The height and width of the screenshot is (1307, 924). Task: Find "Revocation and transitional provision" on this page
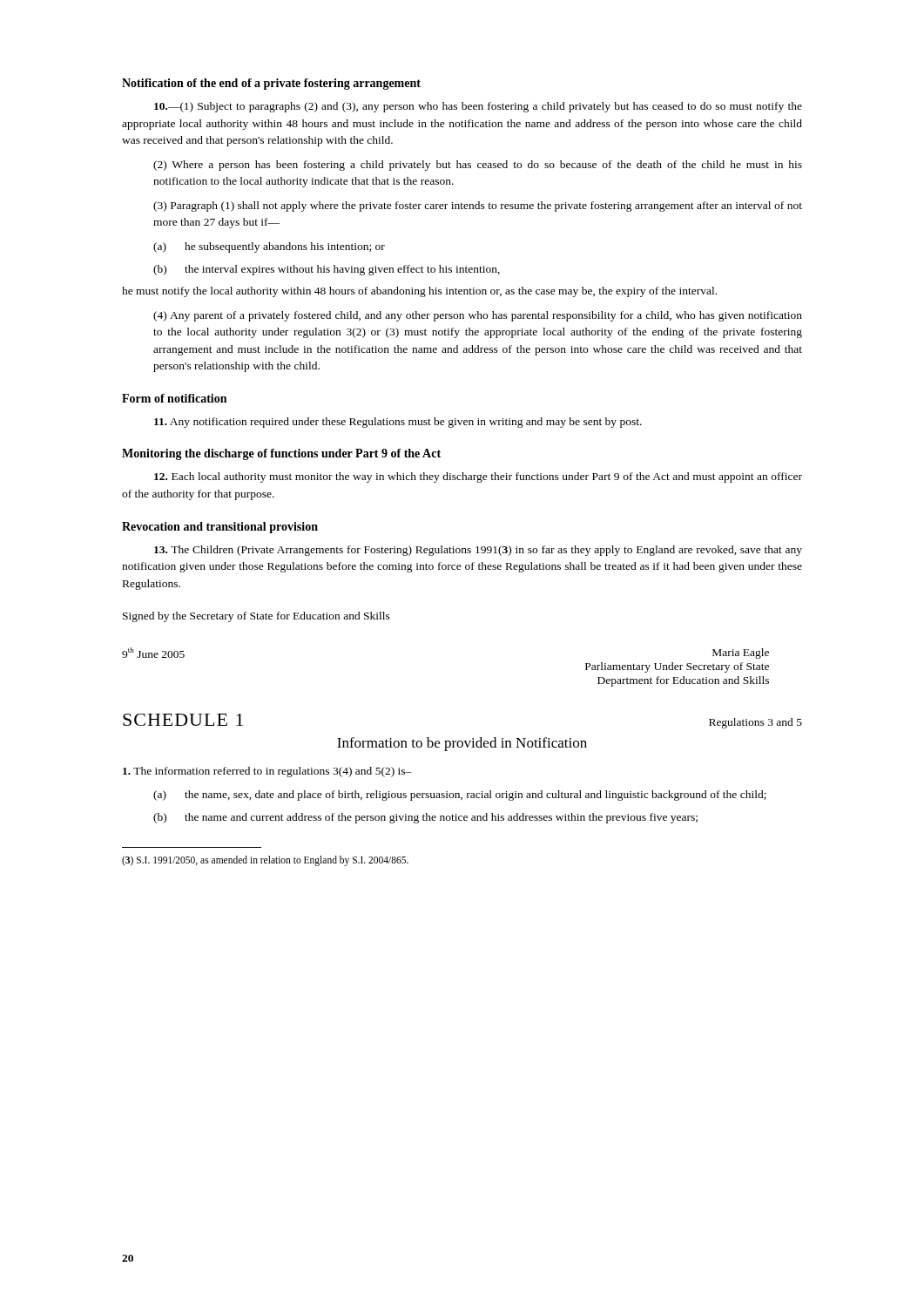click(220, 526)
